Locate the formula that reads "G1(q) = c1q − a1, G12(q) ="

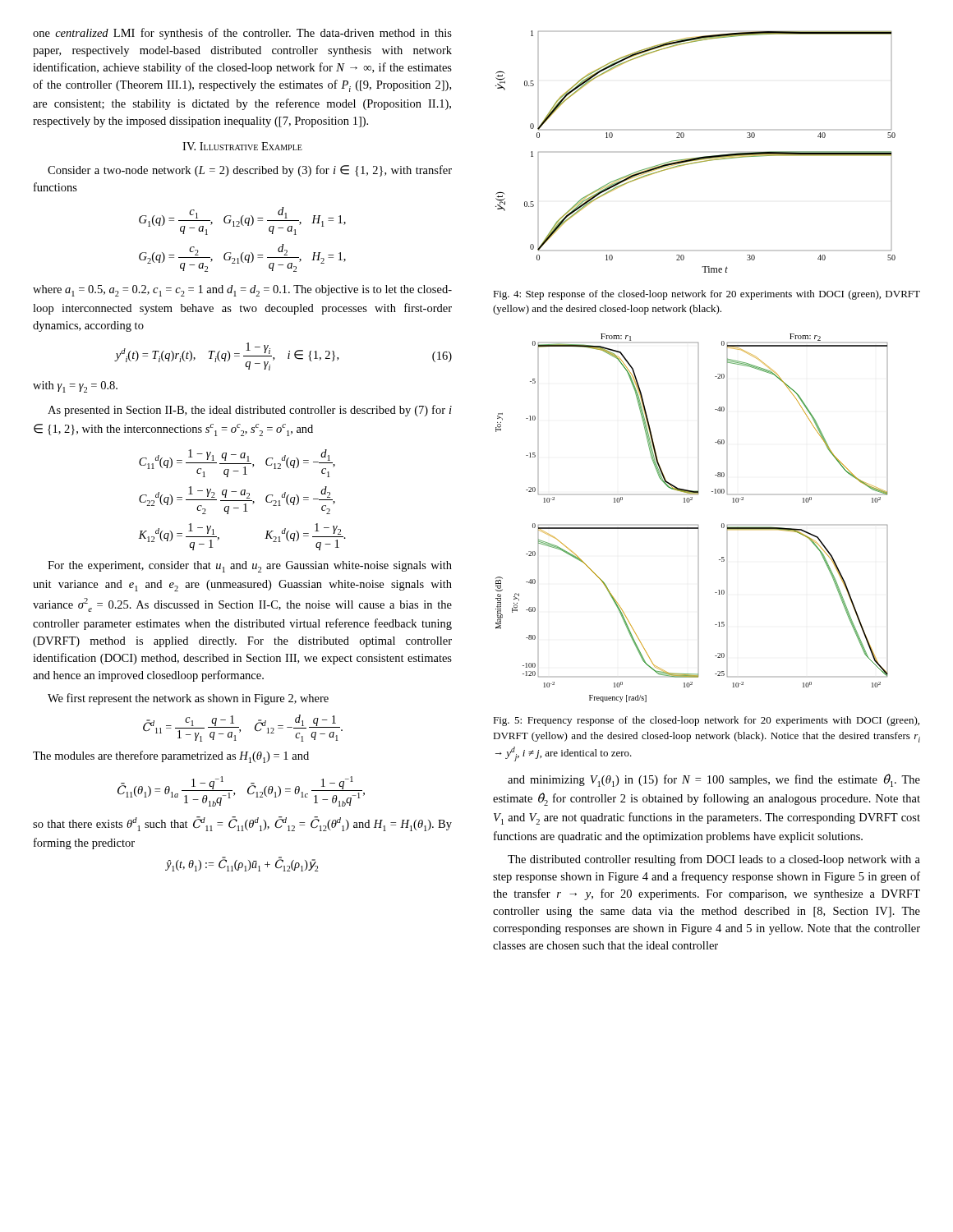242,239
